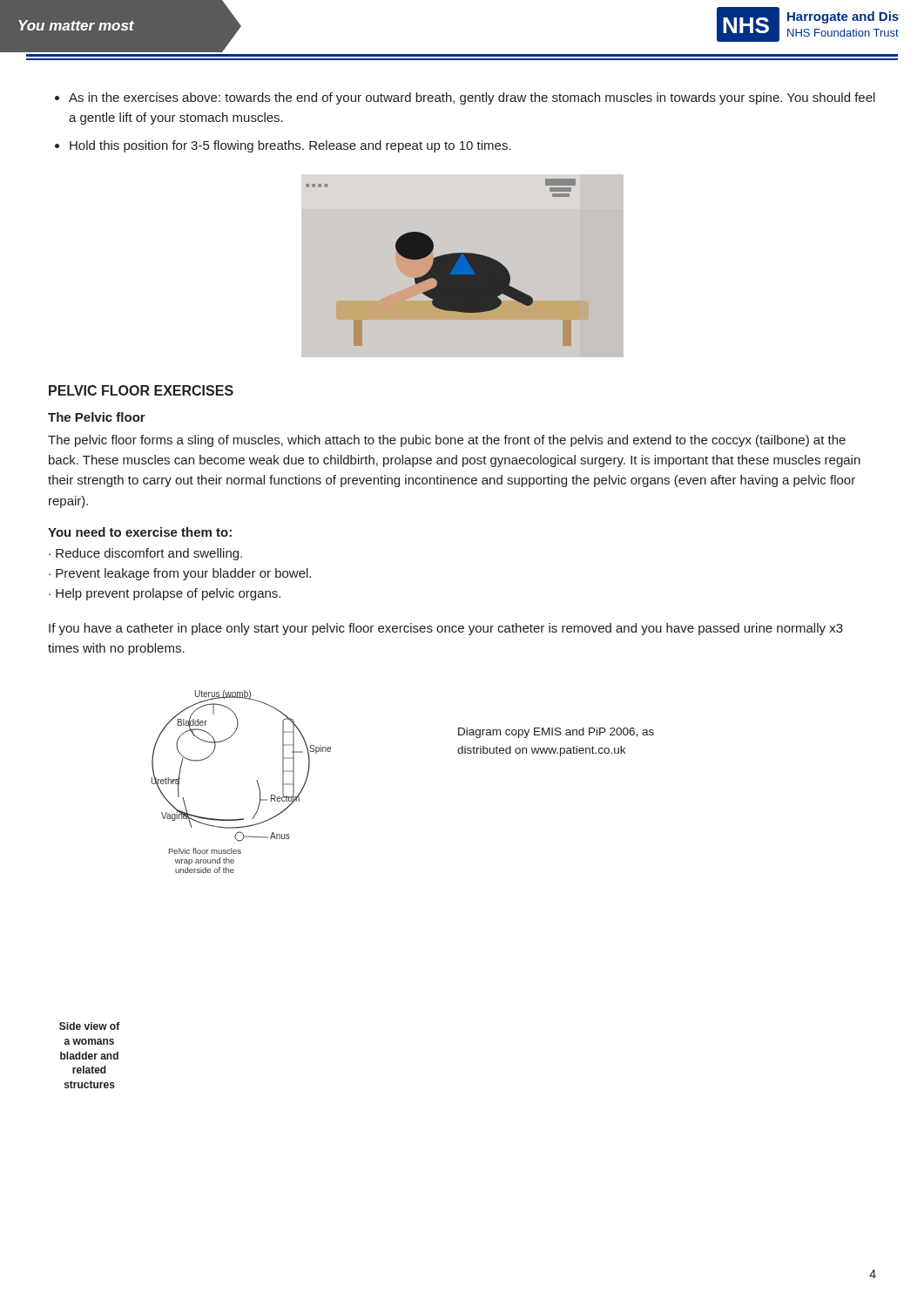Where does it say "· Help prevent prolapse of pelvic organs."?
The width and height of the screenshot is (924, 1307).
pyautogui.click(x=165, y=593)
